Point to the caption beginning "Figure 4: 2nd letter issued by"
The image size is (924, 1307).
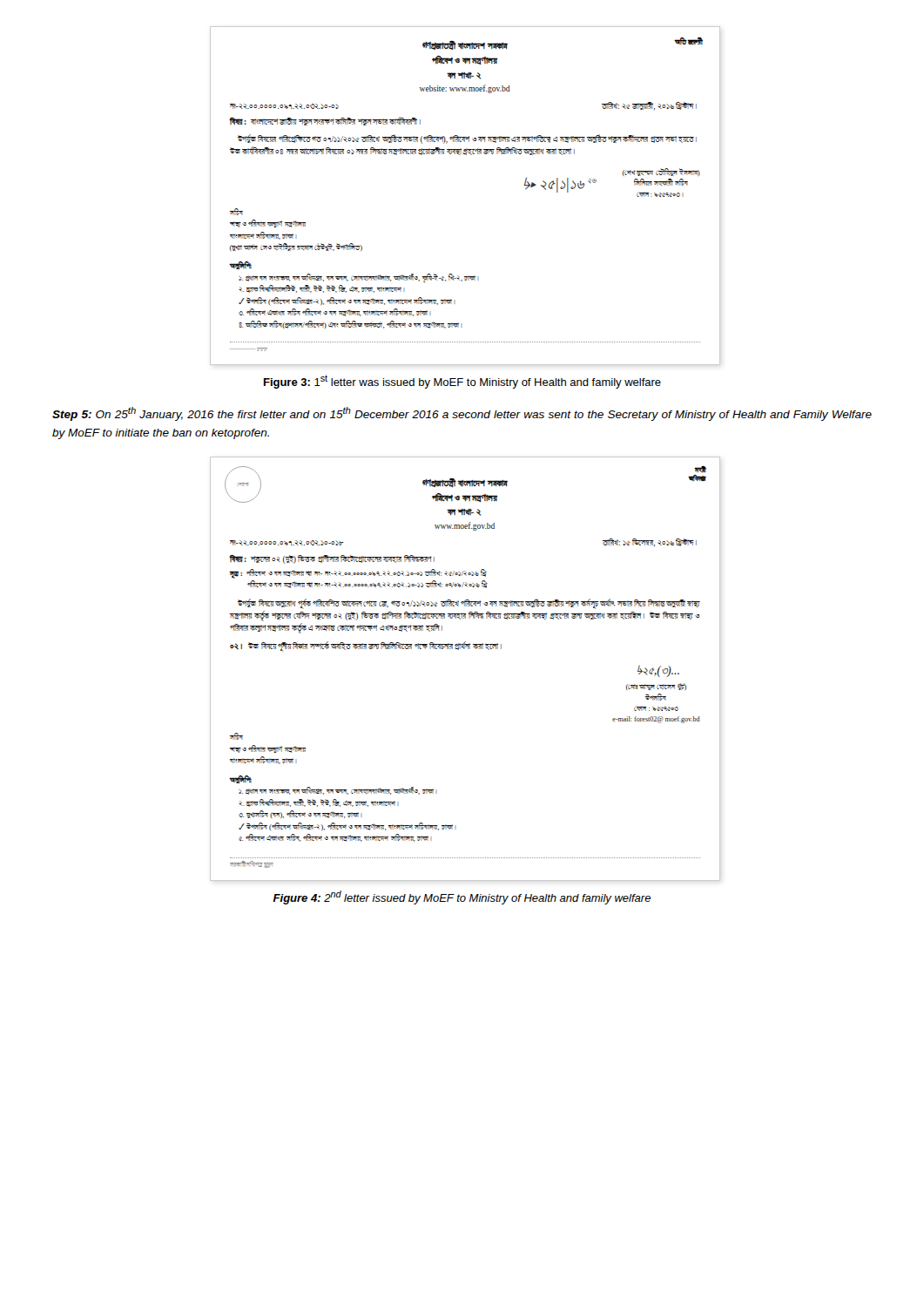462,897
